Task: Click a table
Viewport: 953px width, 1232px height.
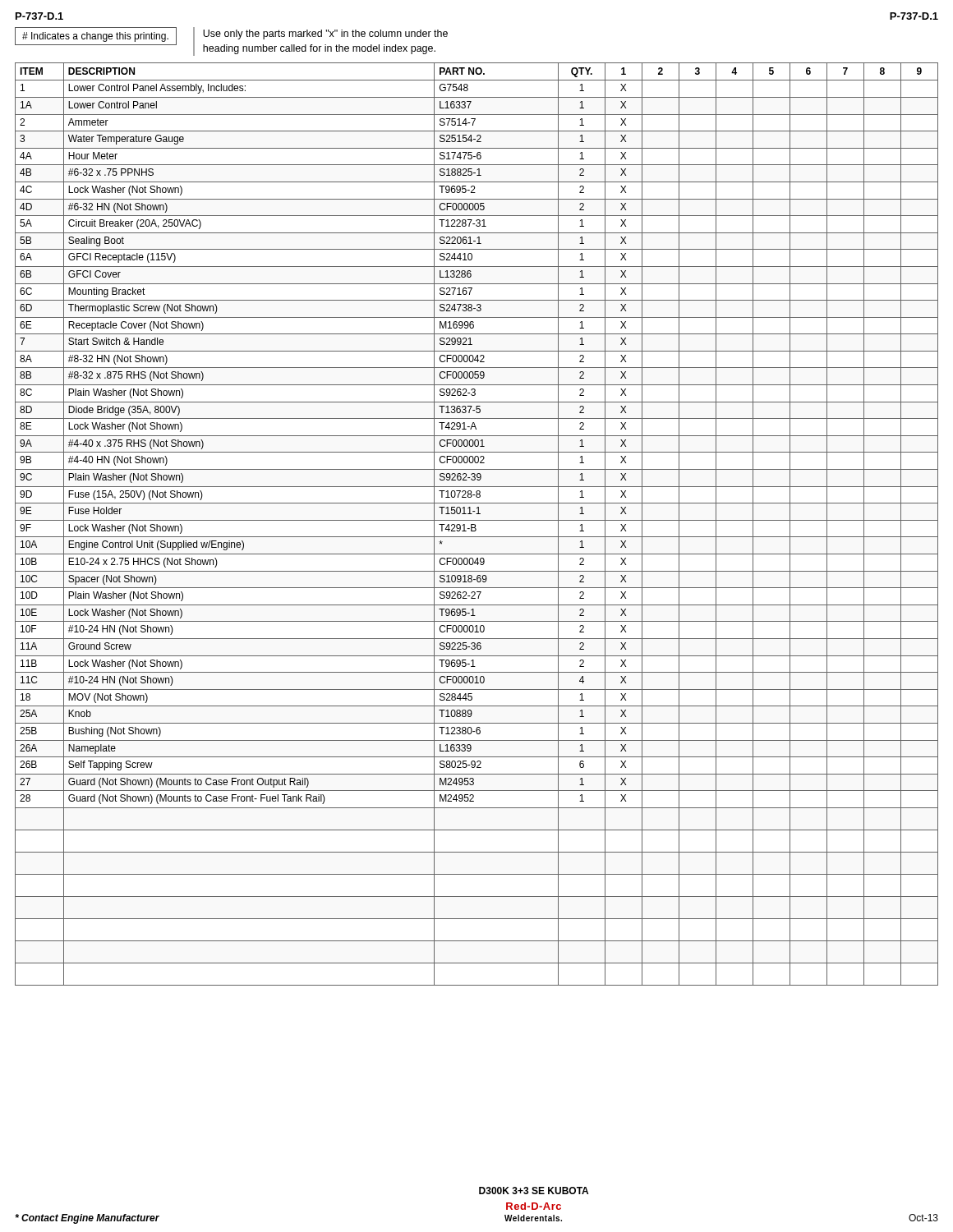Action: pos(476,524)
